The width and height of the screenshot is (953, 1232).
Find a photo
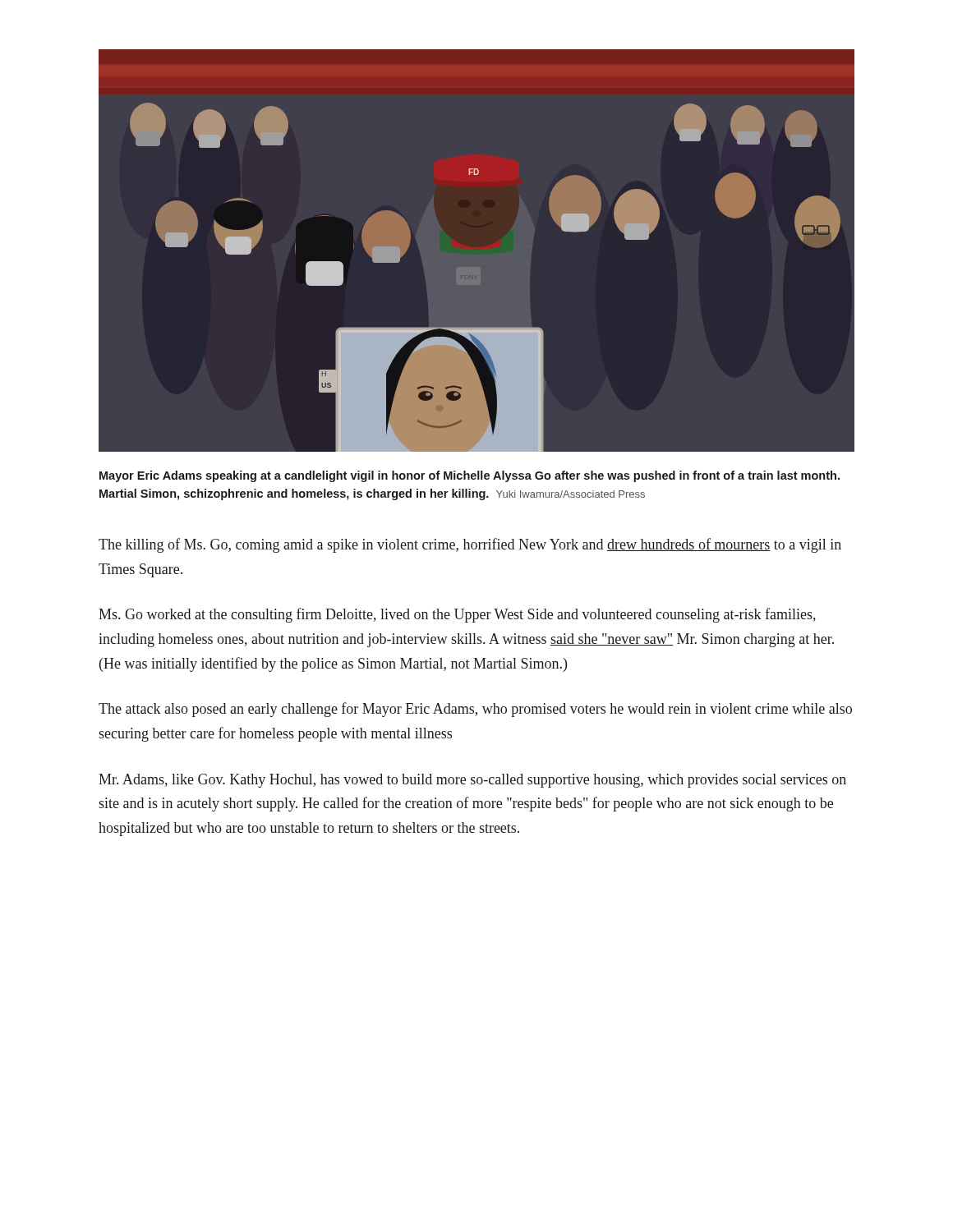476,252
